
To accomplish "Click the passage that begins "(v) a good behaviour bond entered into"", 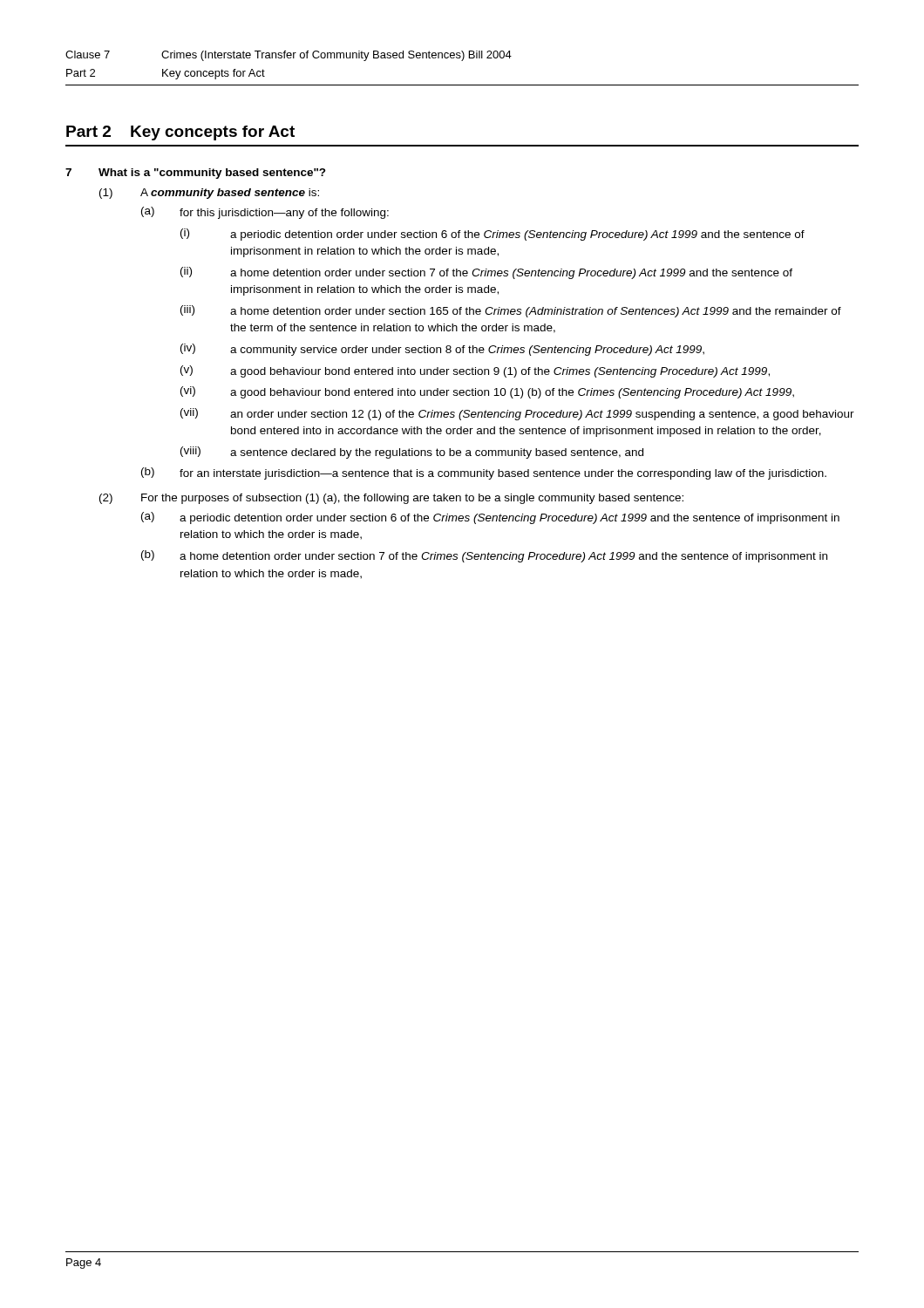I will click(519, 371).
